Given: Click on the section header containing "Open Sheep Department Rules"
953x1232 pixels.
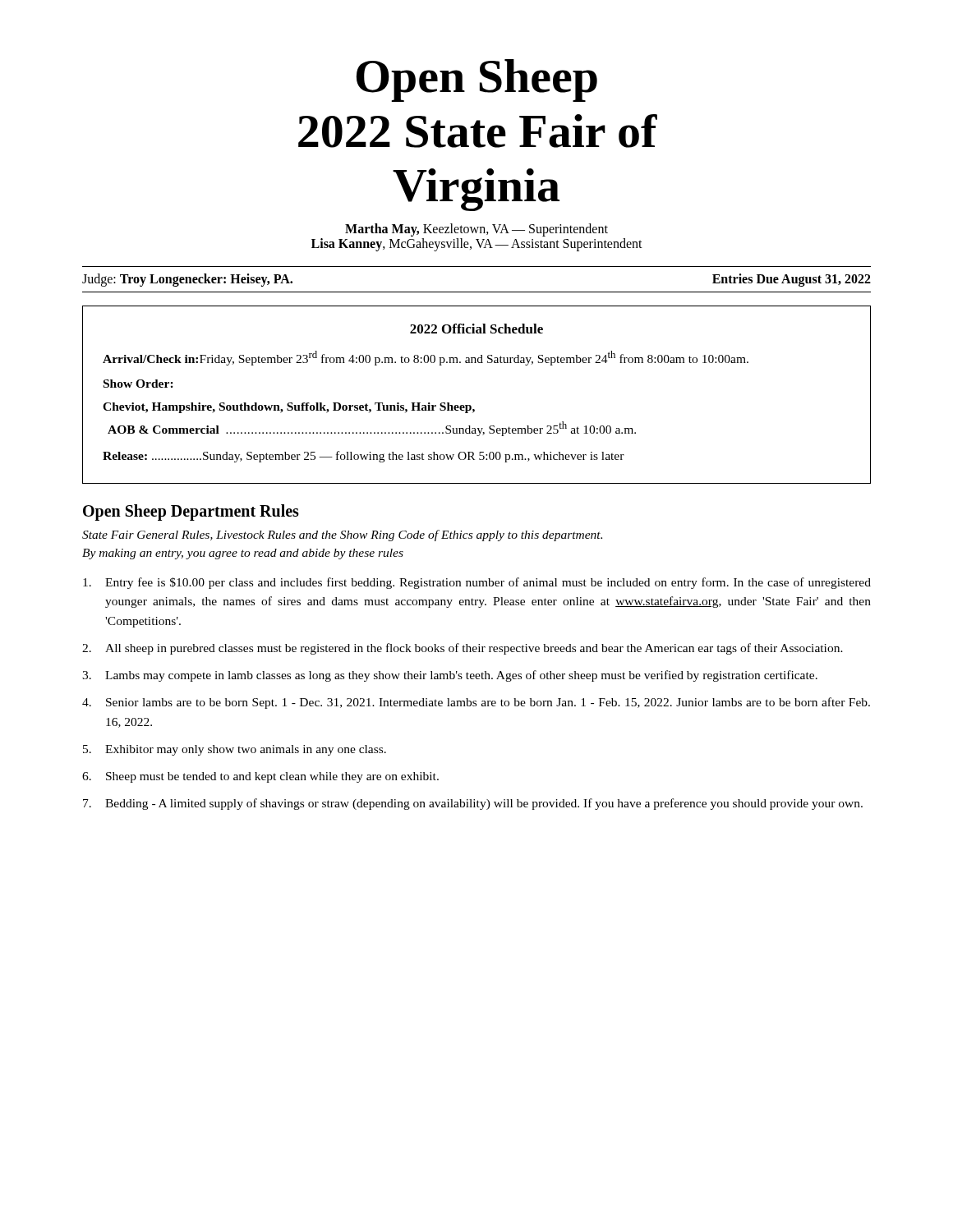Looking at the screenshot, I should [x=191, y=511].
